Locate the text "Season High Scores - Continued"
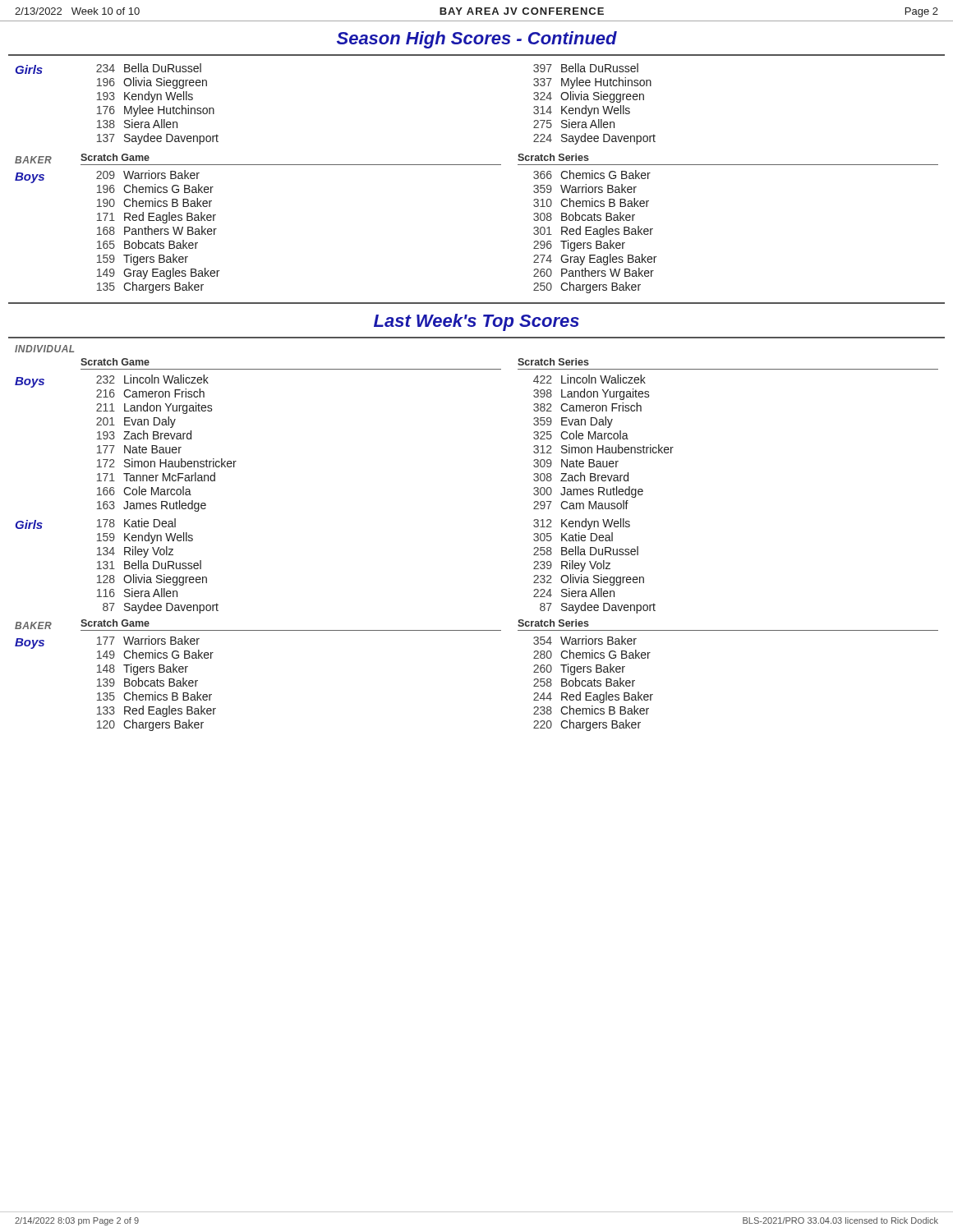953x1232 pixels. [x=476, y=38]
